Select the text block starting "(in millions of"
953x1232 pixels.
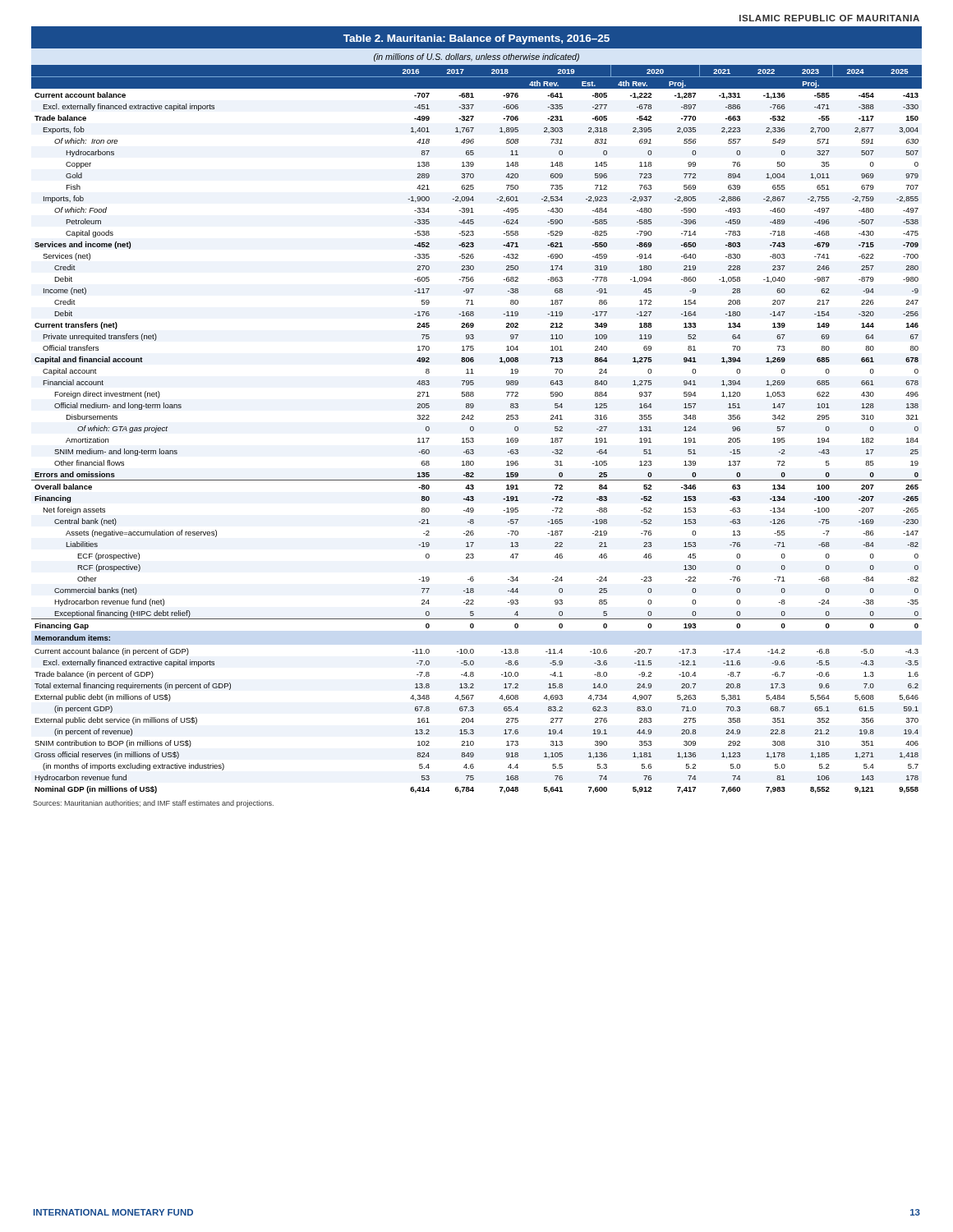click(x=476, y=57)
